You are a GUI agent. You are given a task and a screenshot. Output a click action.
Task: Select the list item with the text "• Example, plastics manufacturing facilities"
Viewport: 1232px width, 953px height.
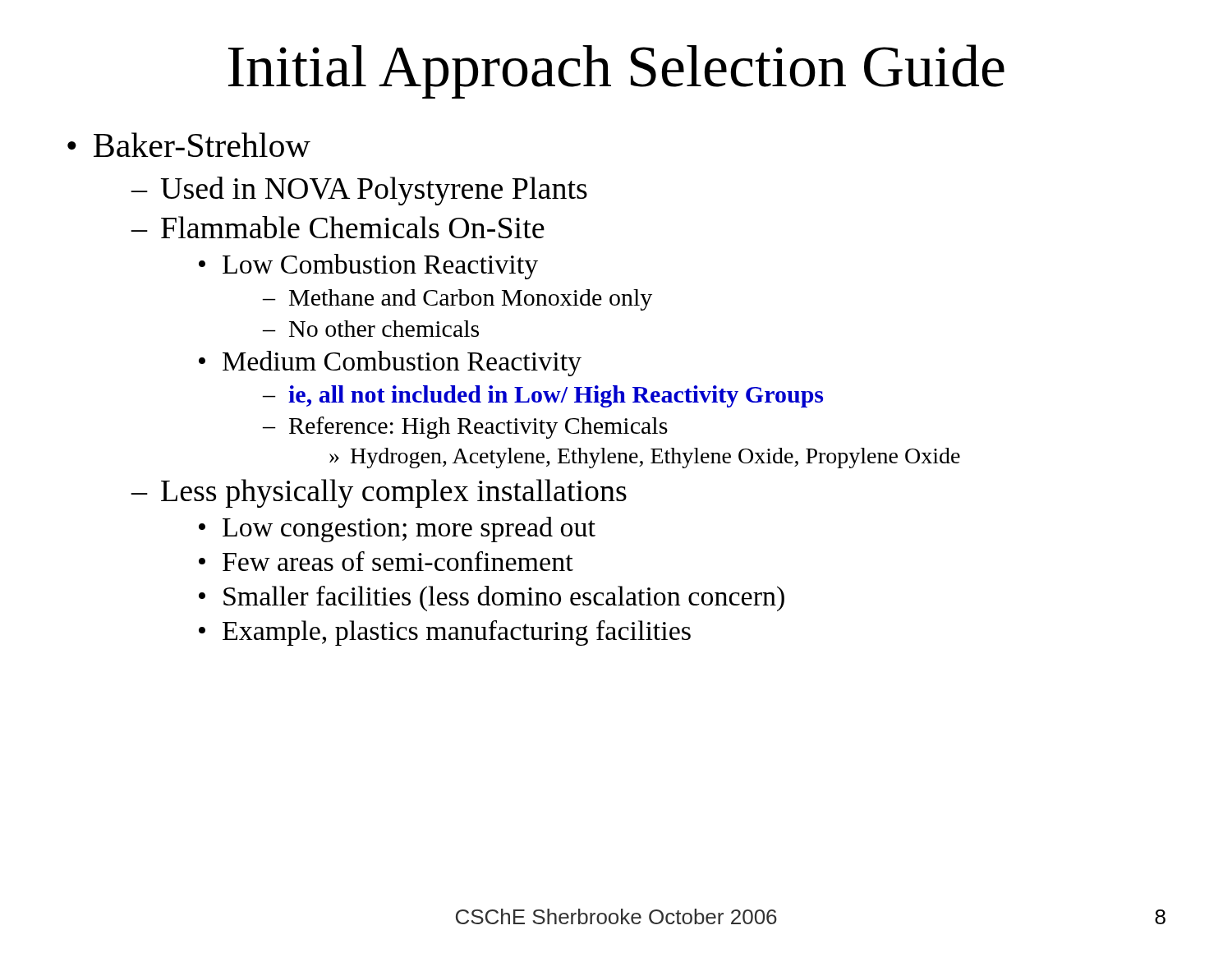[x=444, y=631]
